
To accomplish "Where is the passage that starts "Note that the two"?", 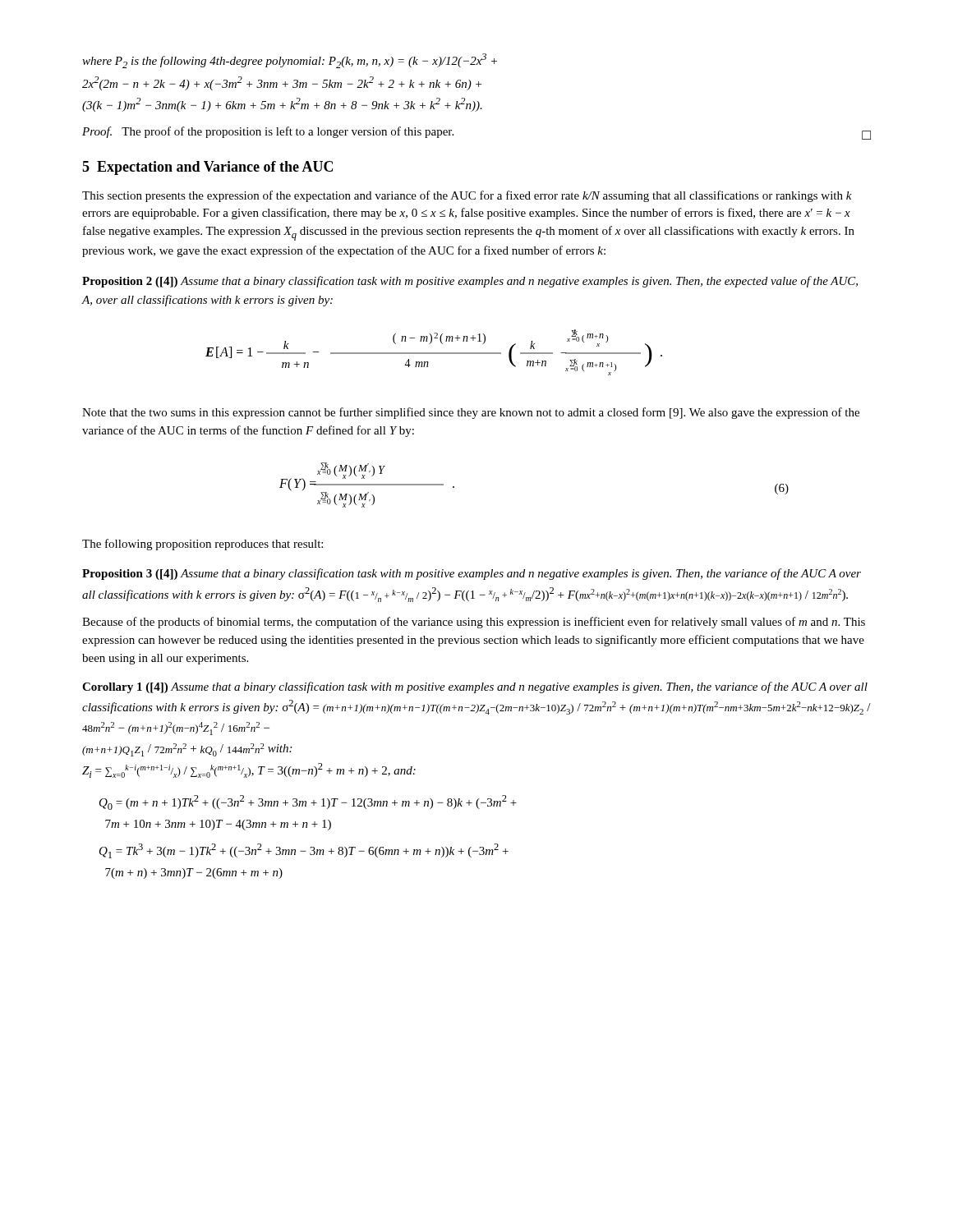I will click(x=471, y=421).
